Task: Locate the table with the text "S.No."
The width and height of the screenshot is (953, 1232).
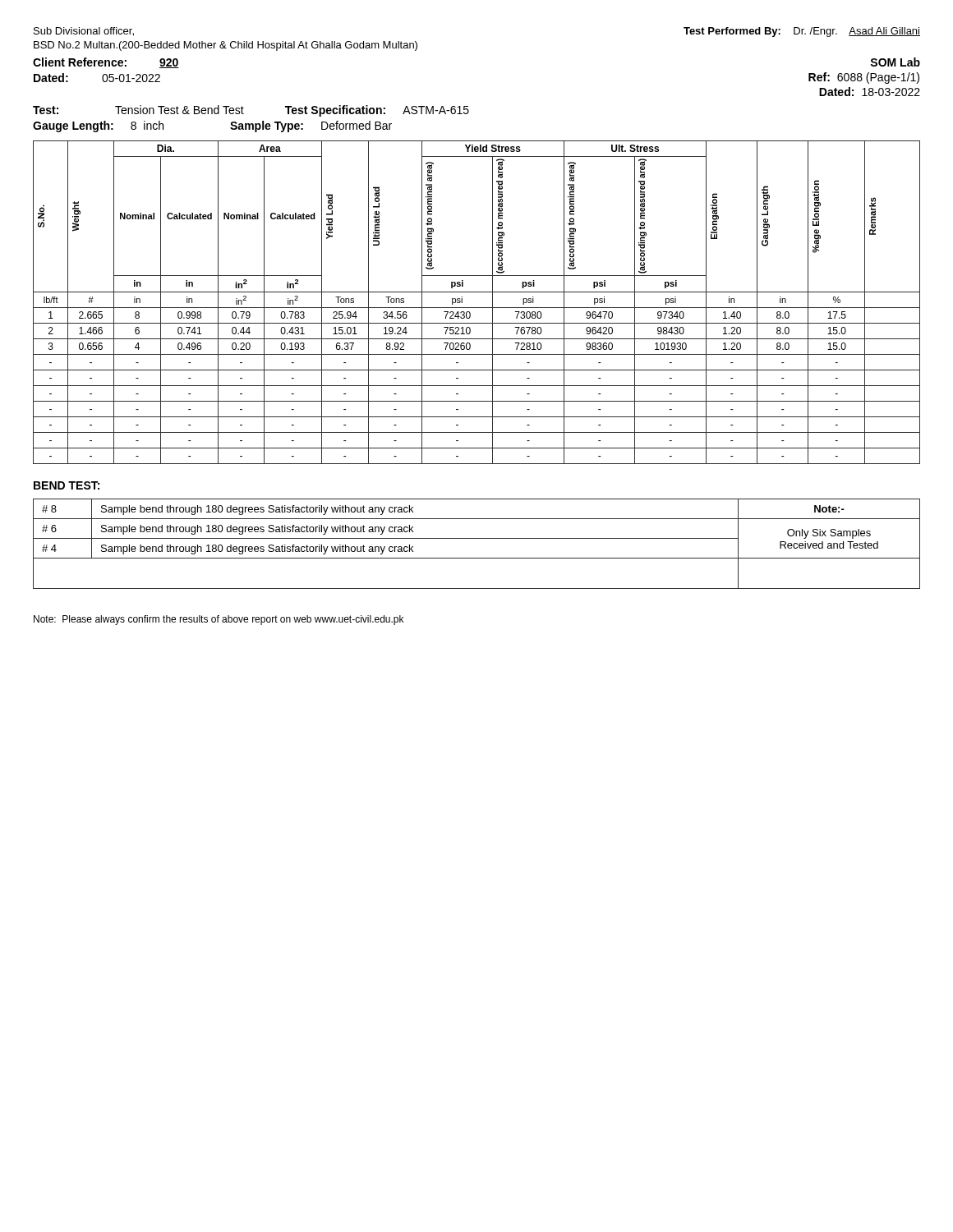Action: [476, 302]
